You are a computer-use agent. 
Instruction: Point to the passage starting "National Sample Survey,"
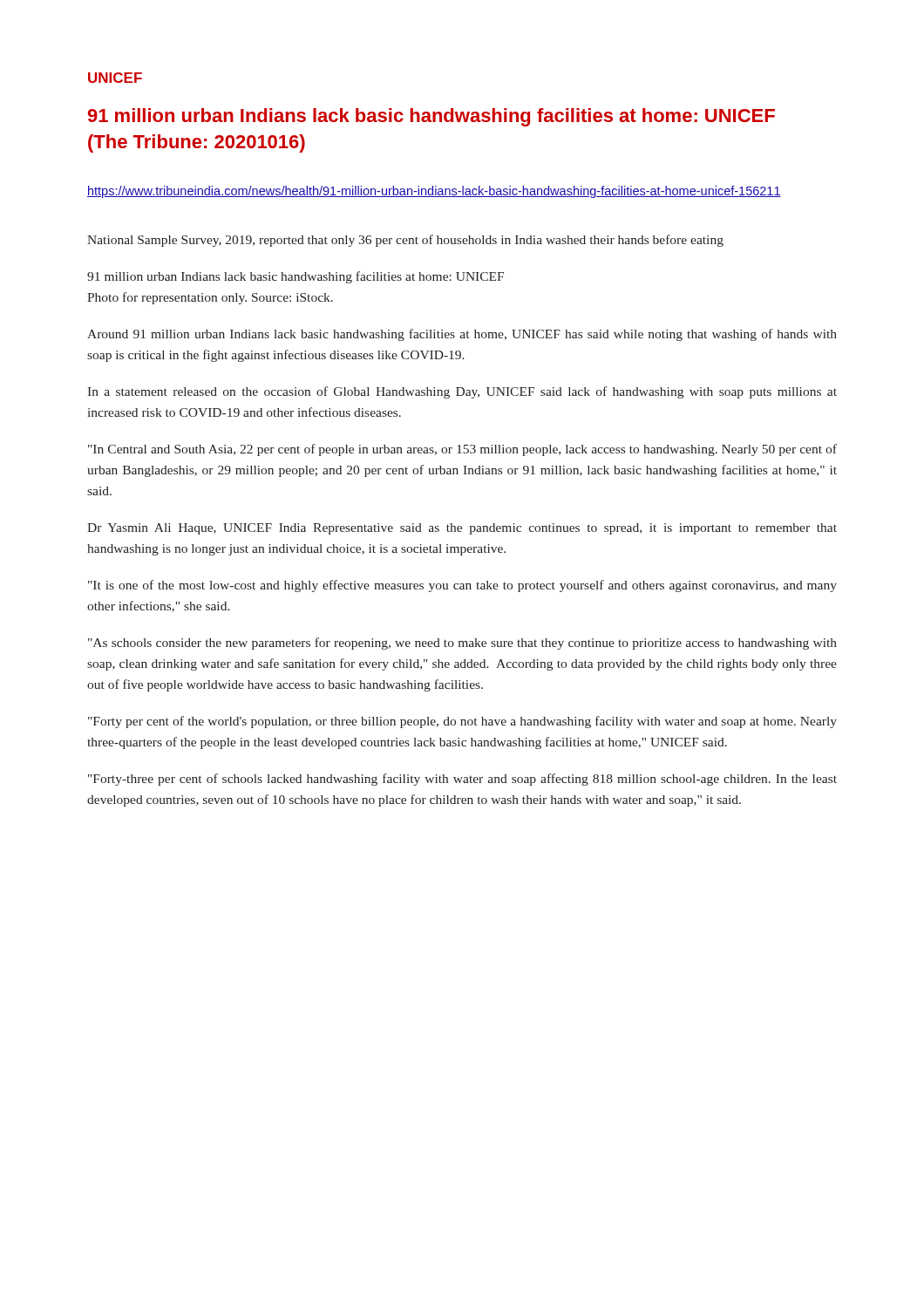[462, 240]
